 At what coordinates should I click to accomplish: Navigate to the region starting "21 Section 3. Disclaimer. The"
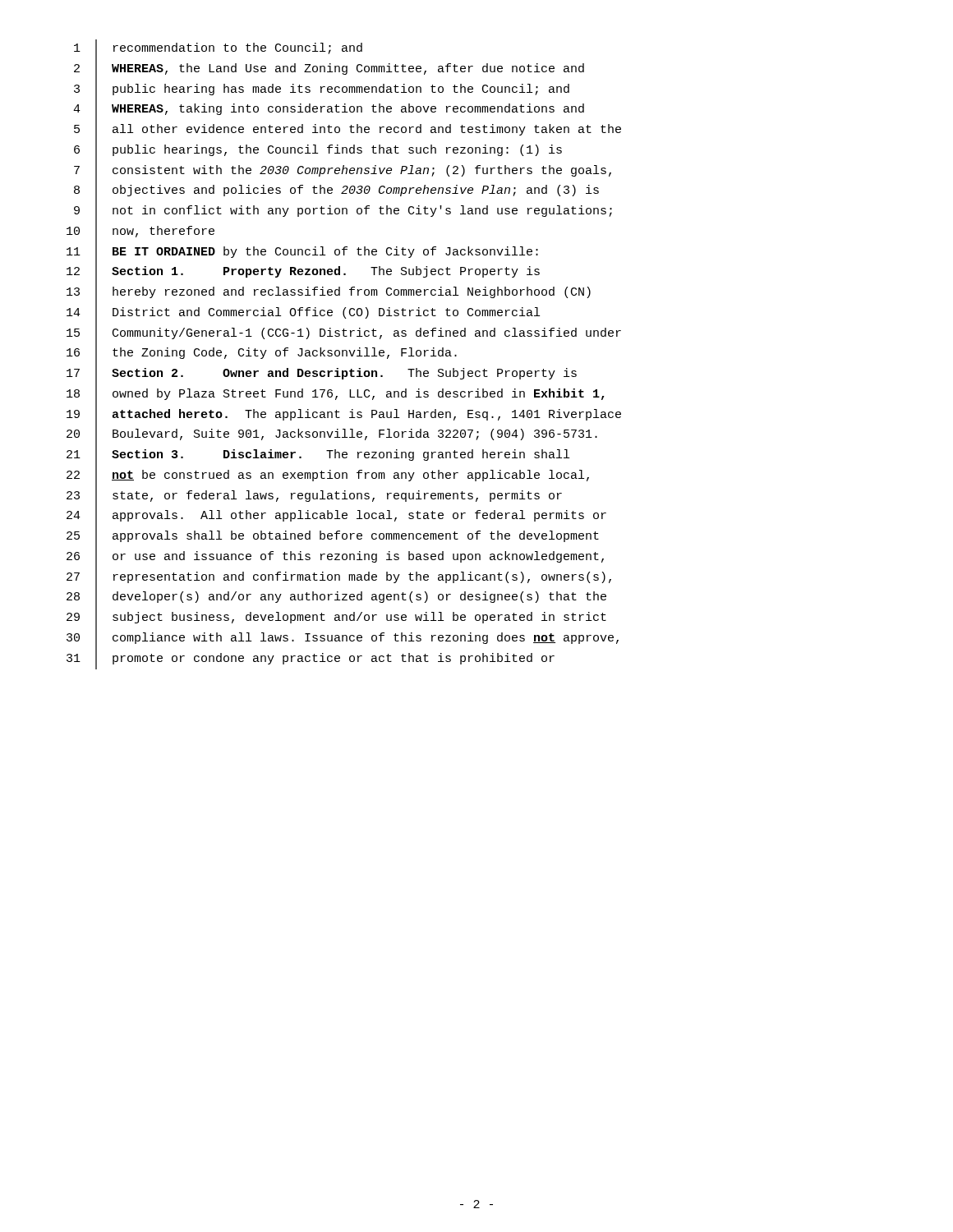pyautogui.click(x=476, y=456)
